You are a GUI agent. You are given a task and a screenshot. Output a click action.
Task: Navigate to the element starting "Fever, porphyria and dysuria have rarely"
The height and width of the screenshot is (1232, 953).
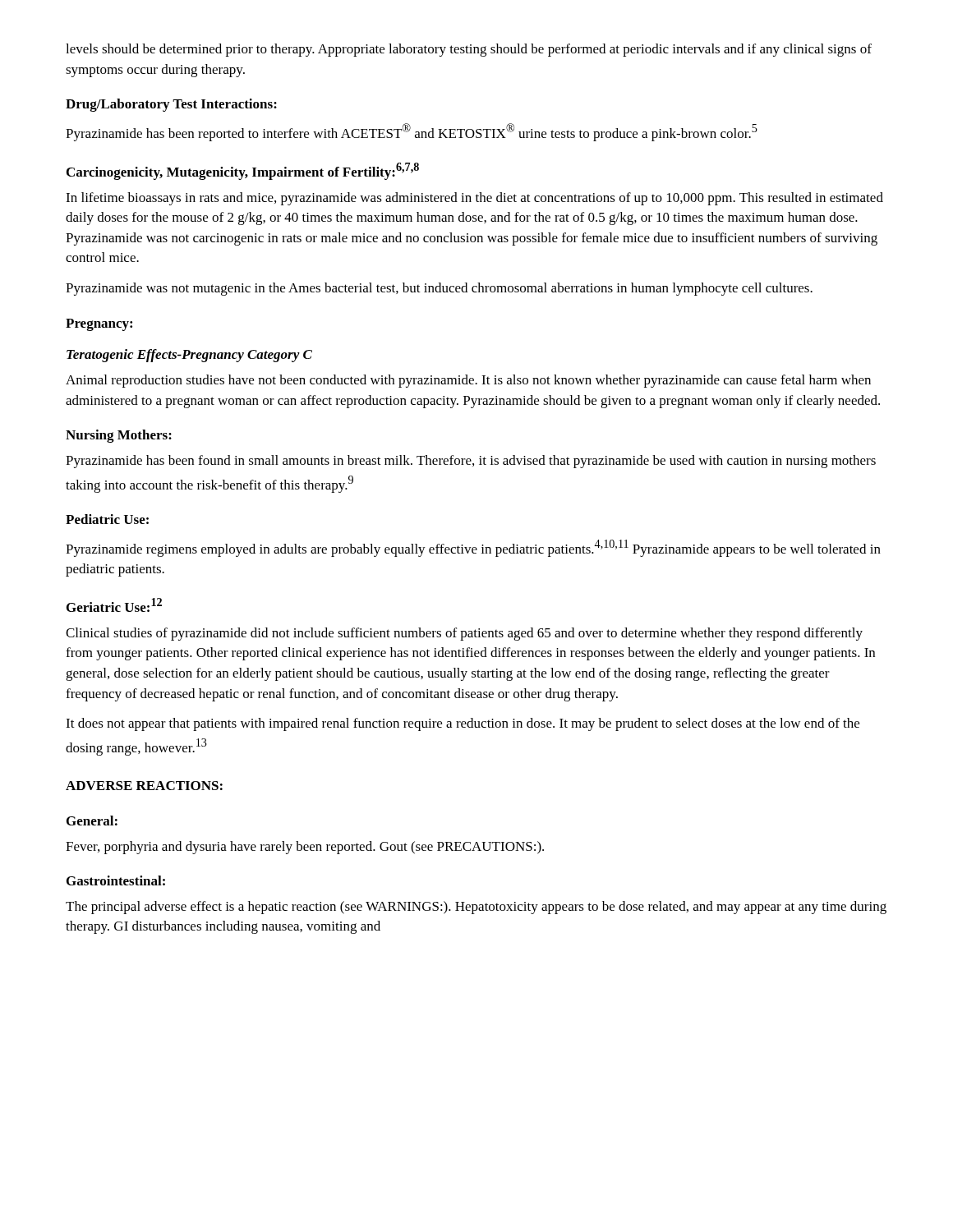305,846
